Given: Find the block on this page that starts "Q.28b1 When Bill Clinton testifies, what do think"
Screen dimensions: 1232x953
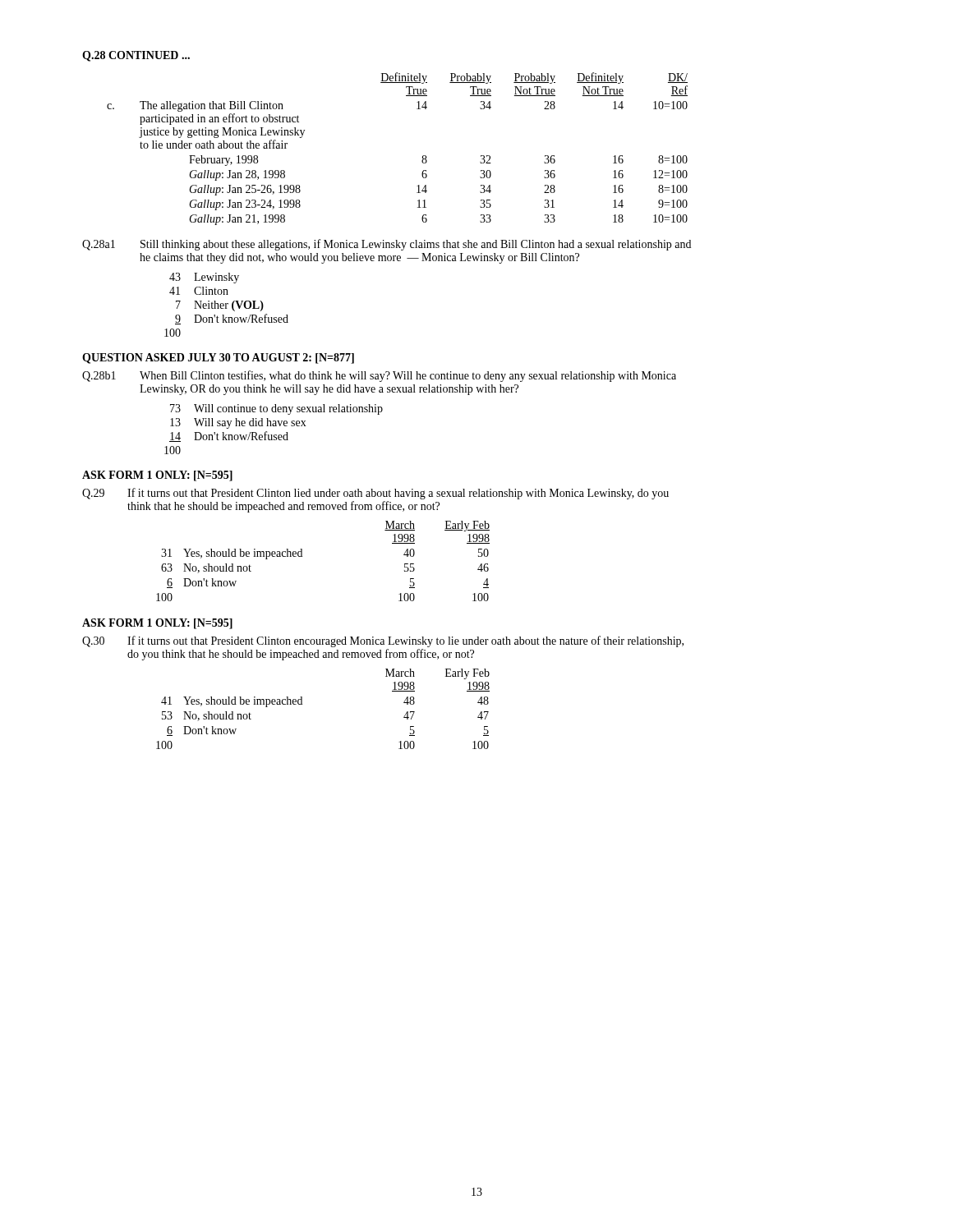Looking at the screenshot, I should tap(379, 383).
